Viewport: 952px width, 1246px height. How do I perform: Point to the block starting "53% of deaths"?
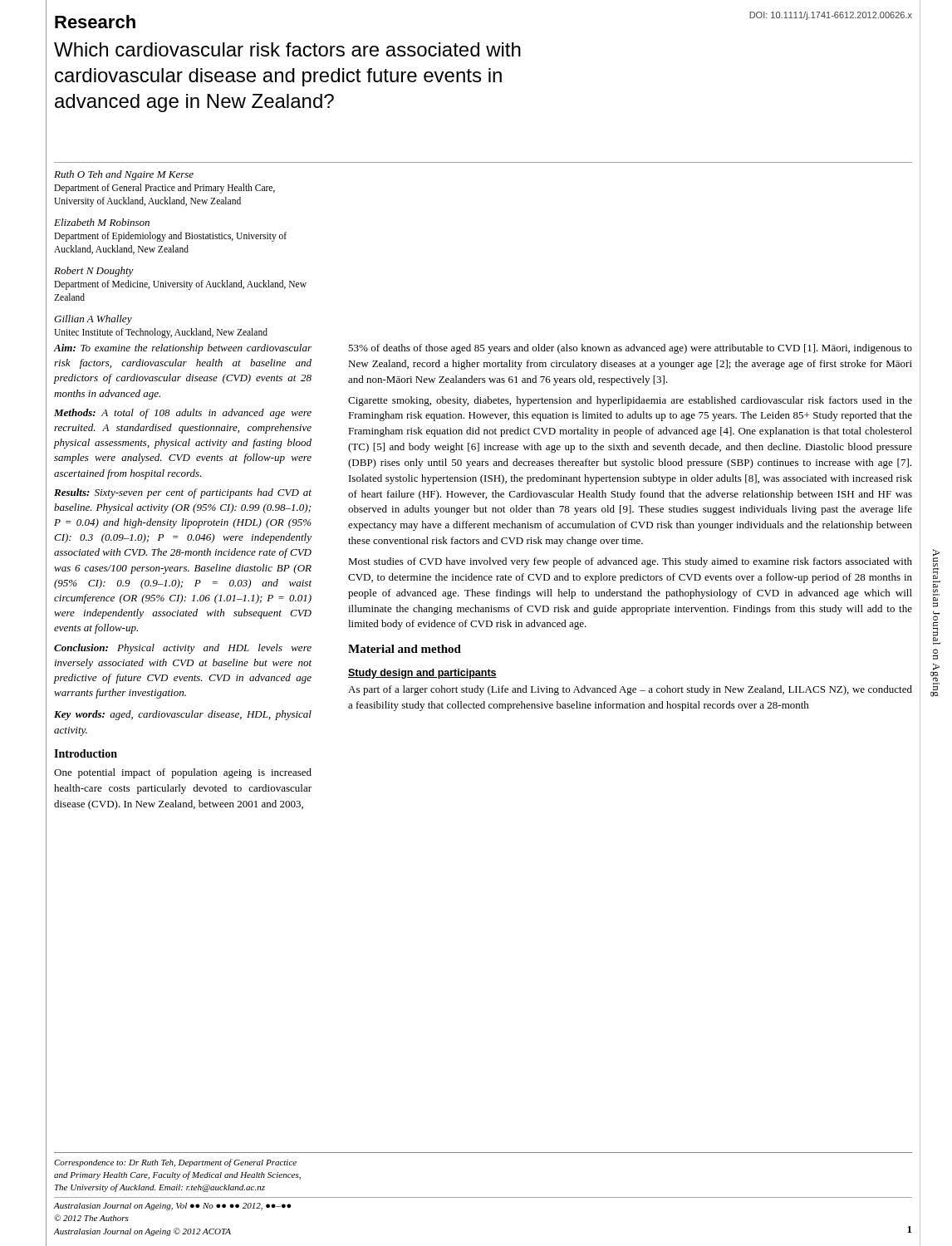pos(630,364)
